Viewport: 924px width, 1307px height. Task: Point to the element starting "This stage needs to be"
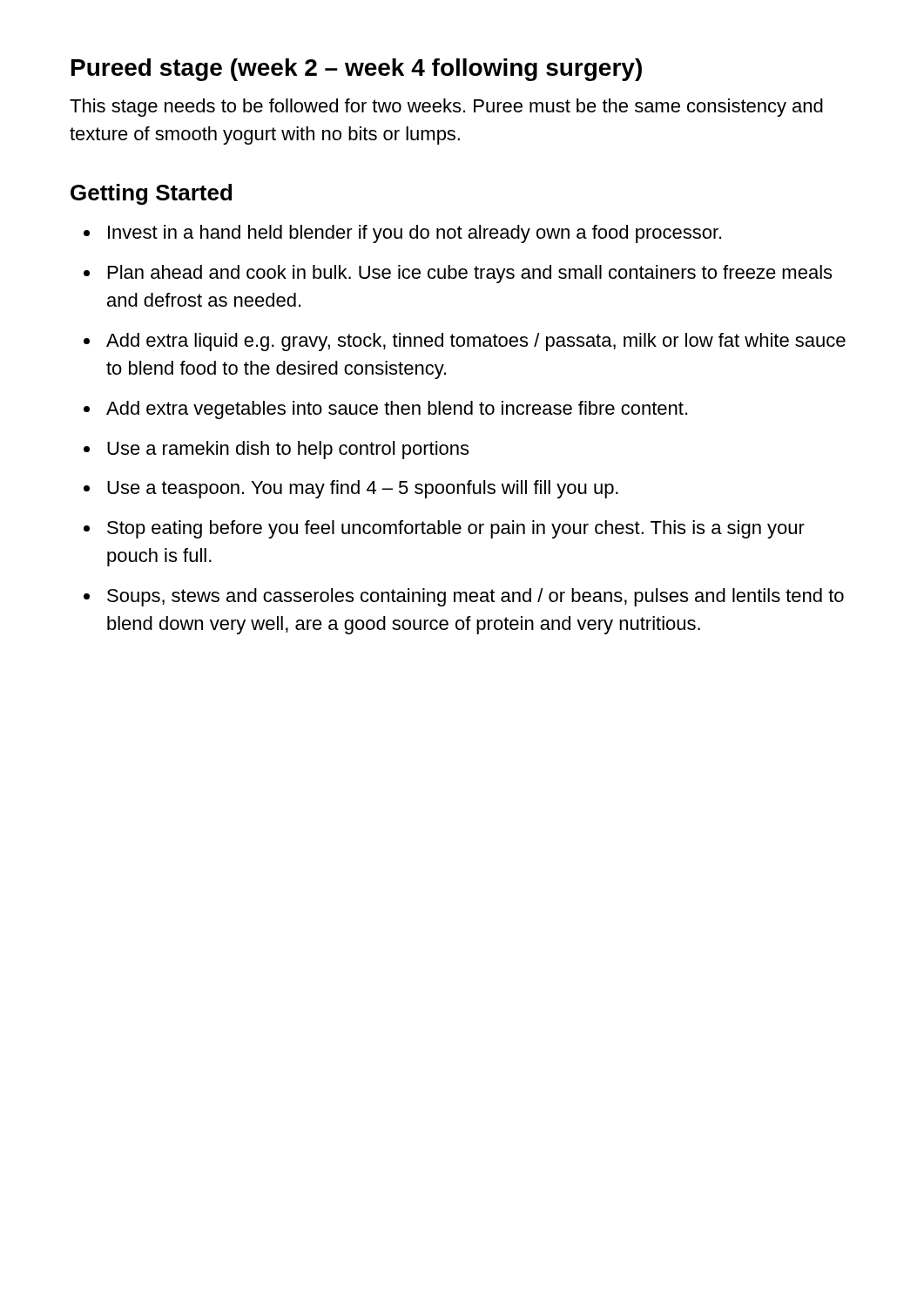(447, 120)
